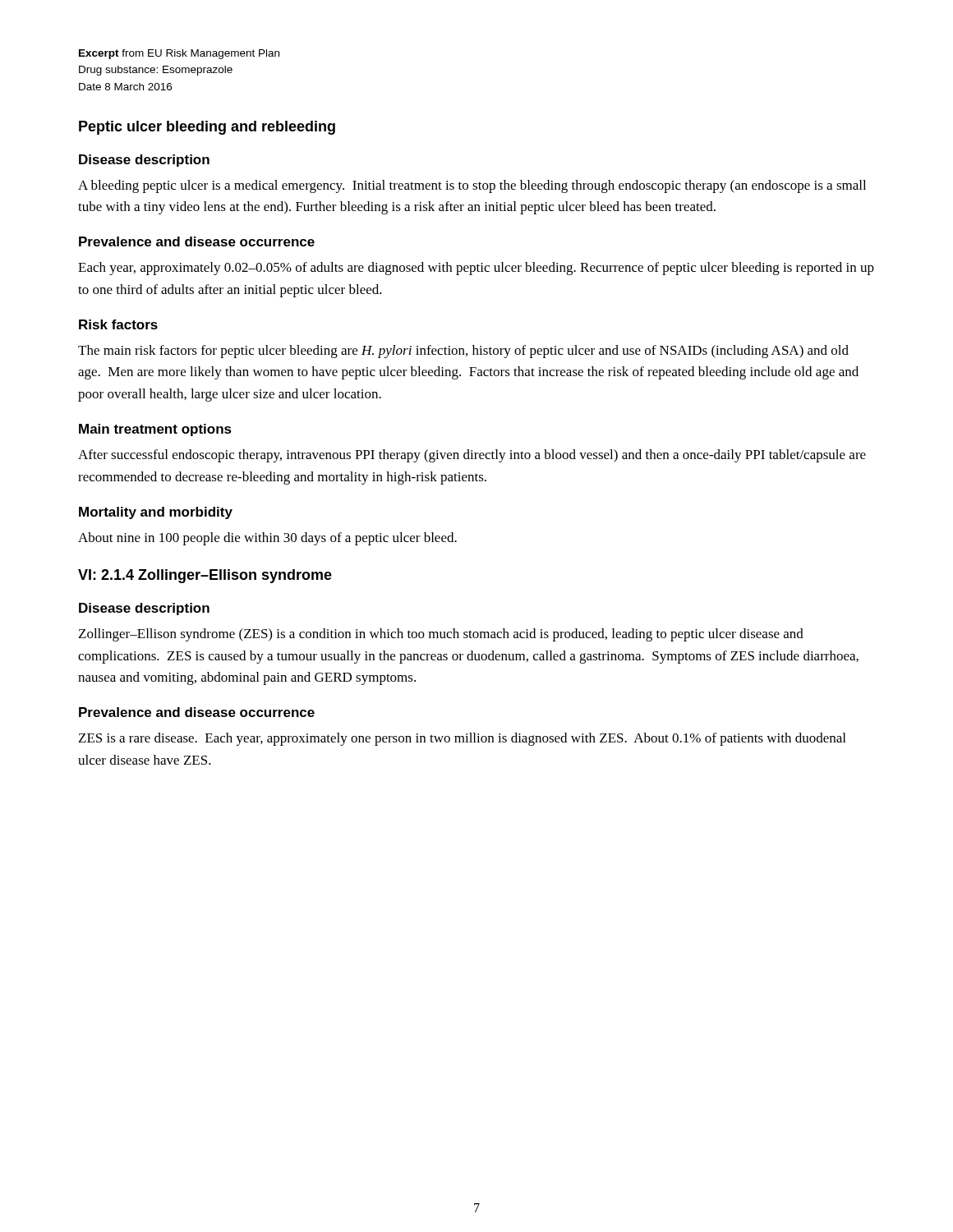
Task: Locate the passage starting "About nine in 100 people die"
Action: [x=268, y=537]
